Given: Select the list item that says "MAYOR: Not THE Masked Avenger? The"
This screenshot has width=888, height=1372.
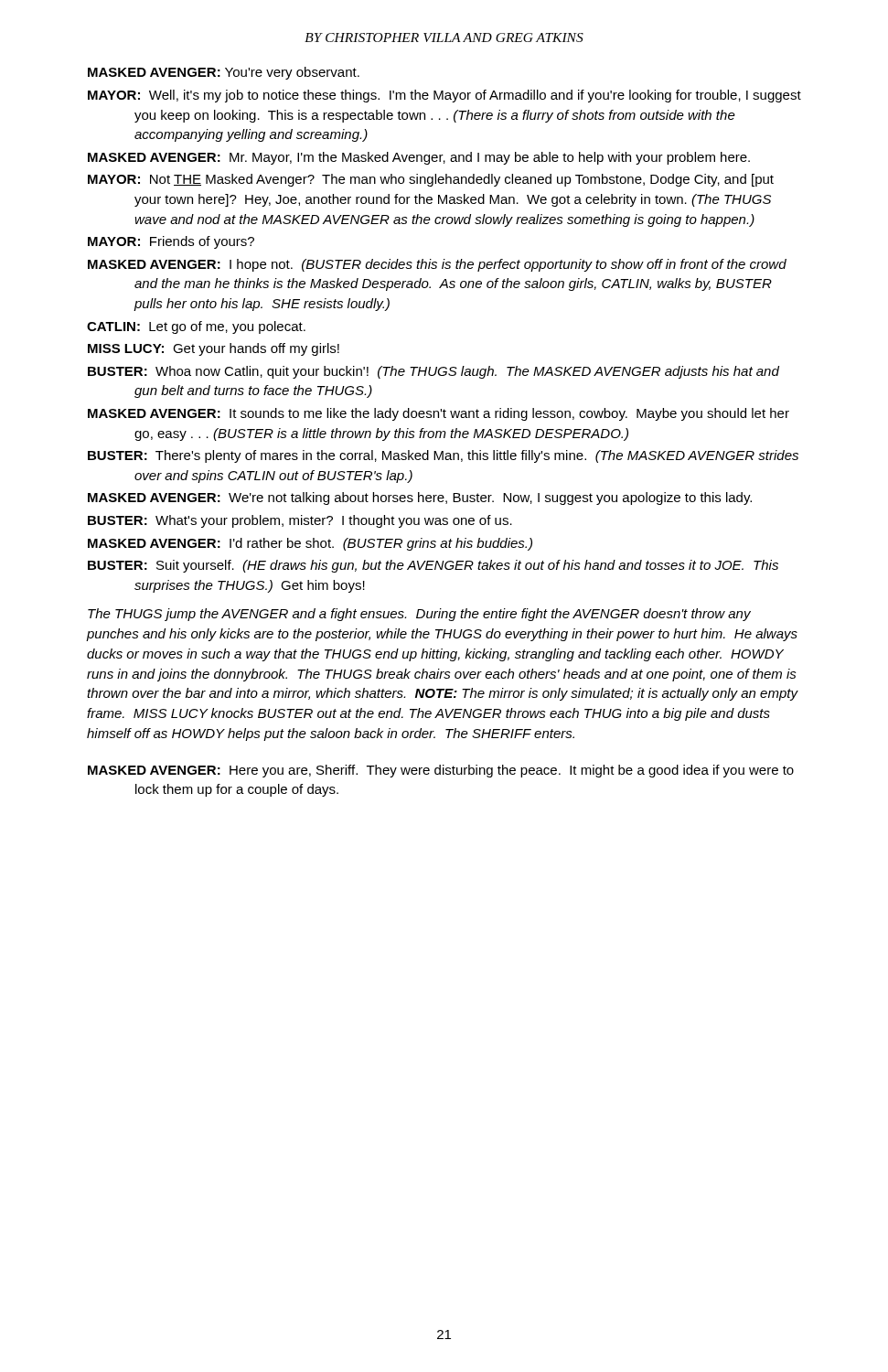Looking at the screenshot, I should pos(430,199).
